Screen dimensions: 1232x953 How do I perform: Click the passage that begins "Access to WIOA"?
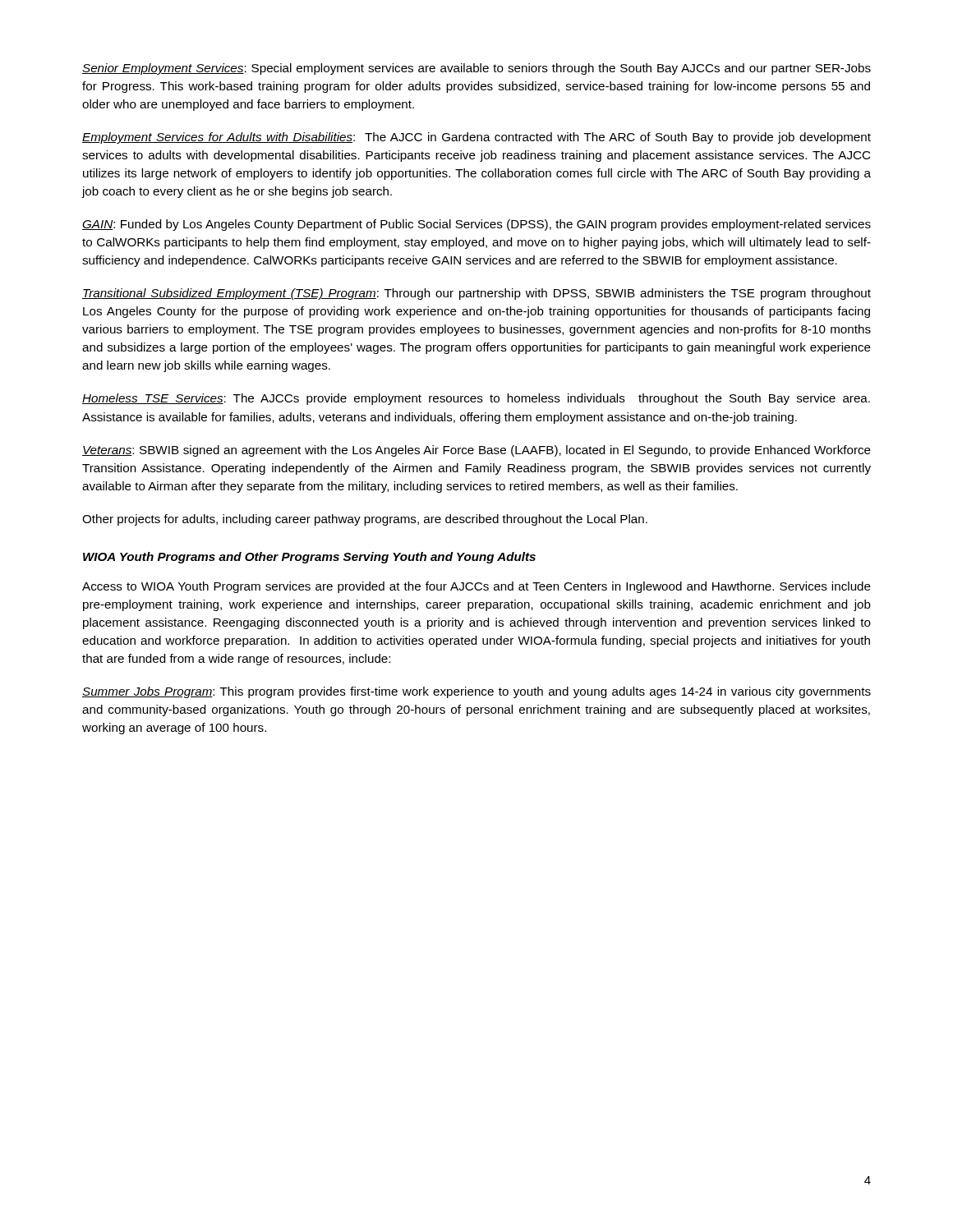tap(476, 622)
